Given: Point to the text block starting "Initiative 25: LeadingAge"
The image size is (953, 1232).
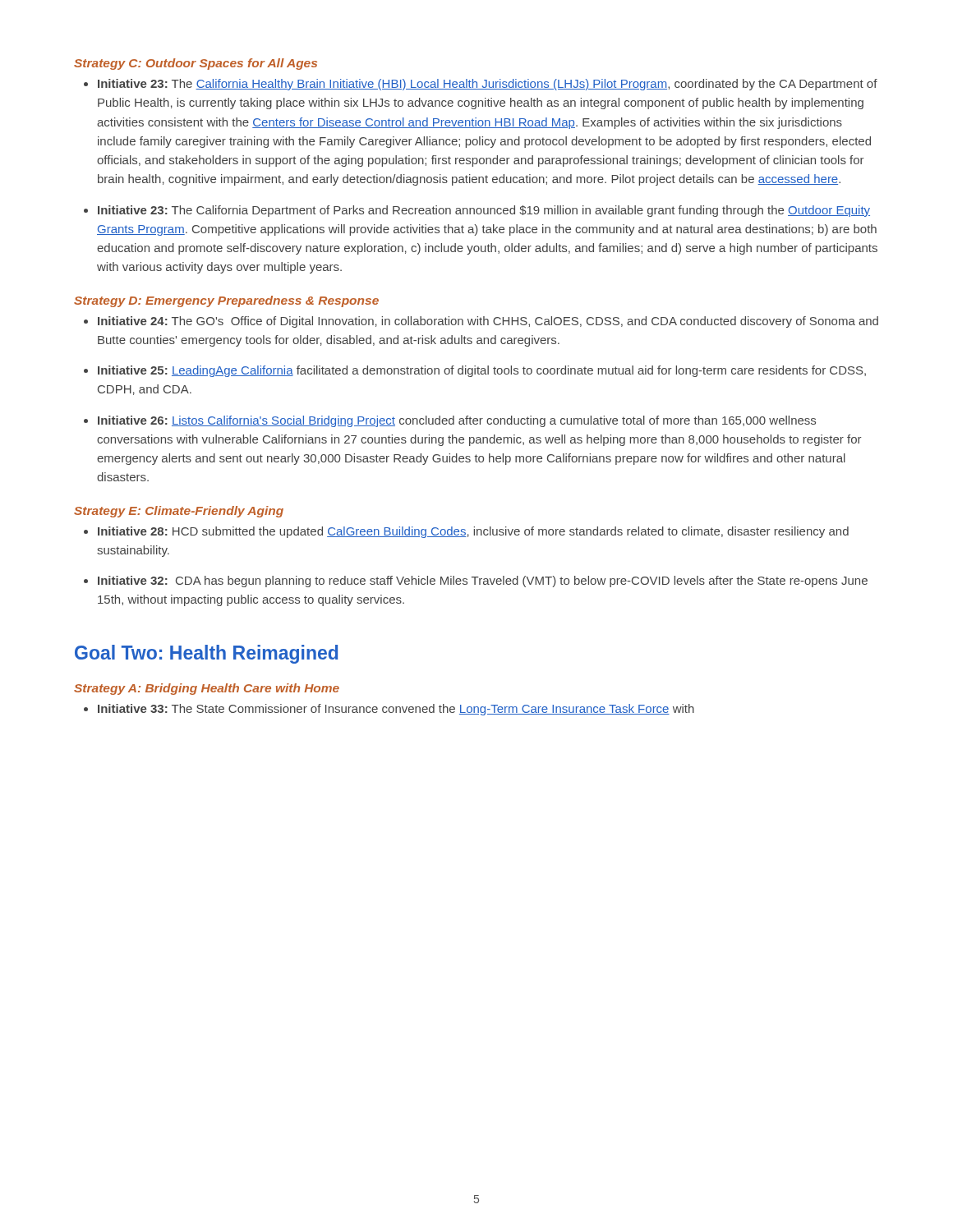Looking at the screenshot, I should pos(482,380).
